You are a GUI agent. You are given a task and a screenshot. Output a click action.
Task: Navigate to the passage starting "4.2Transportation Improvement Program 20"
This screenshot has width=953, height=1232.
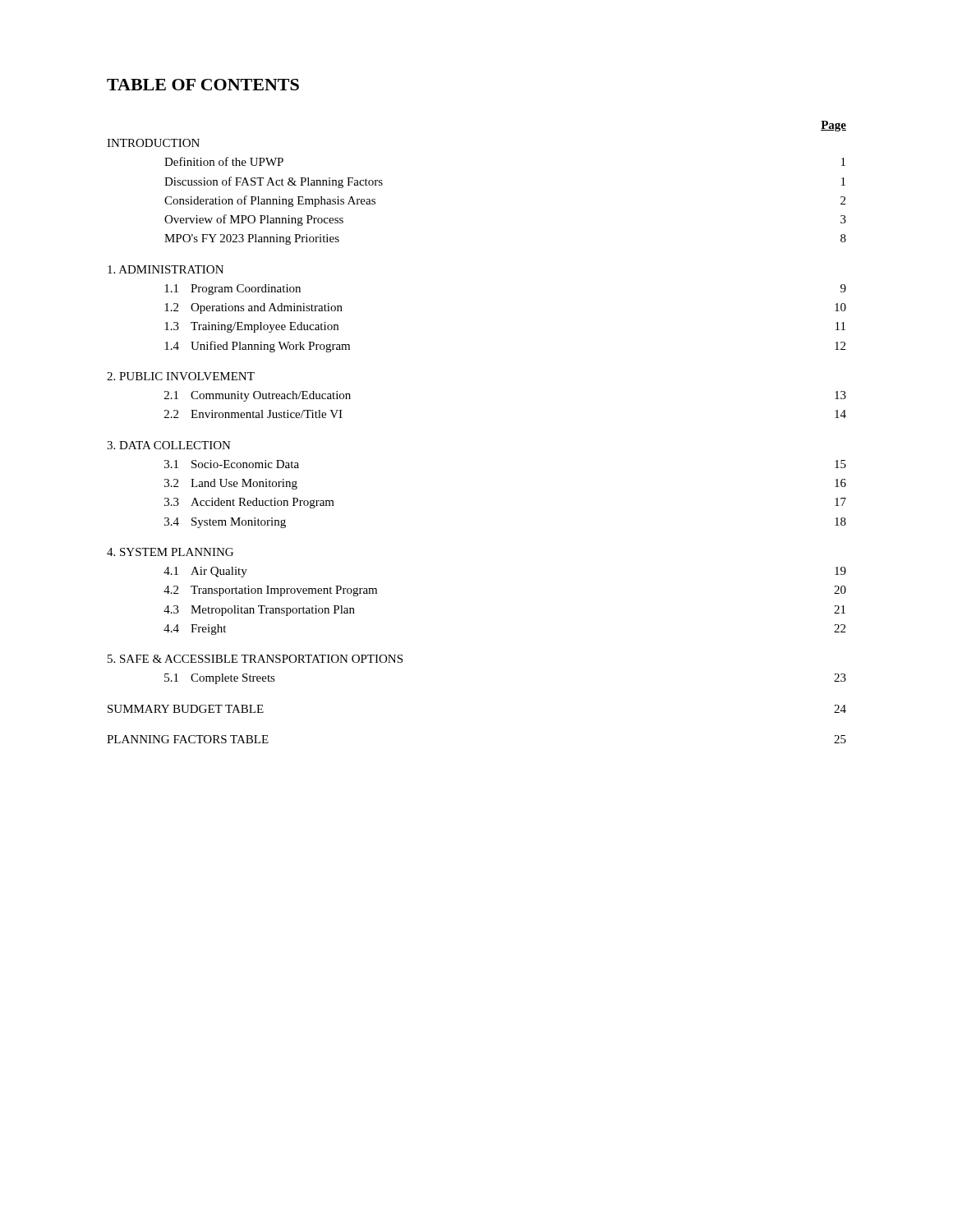(278, 591)
